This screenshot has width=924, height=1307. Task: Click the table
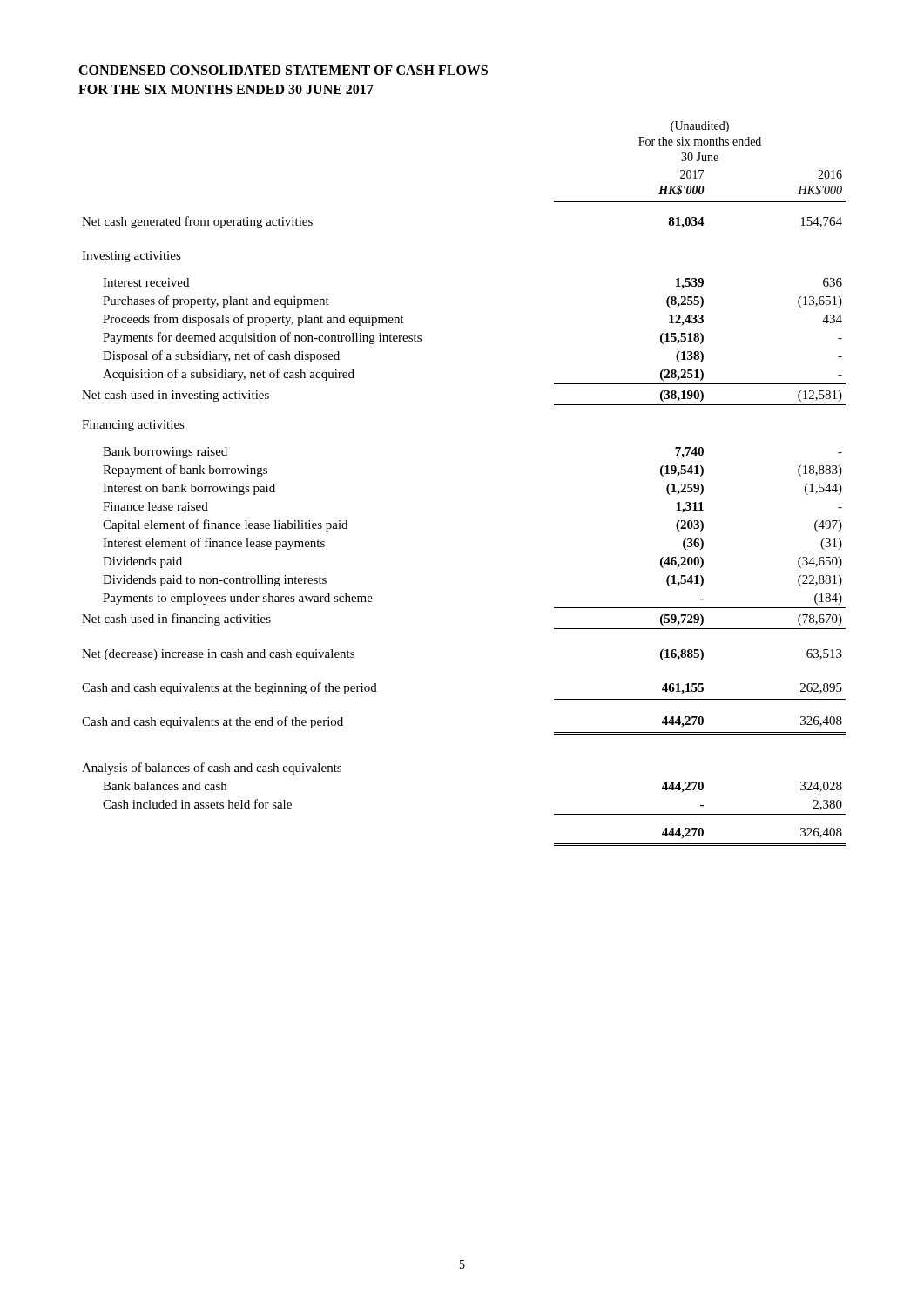pyautogui.click(x=462, y=487)
